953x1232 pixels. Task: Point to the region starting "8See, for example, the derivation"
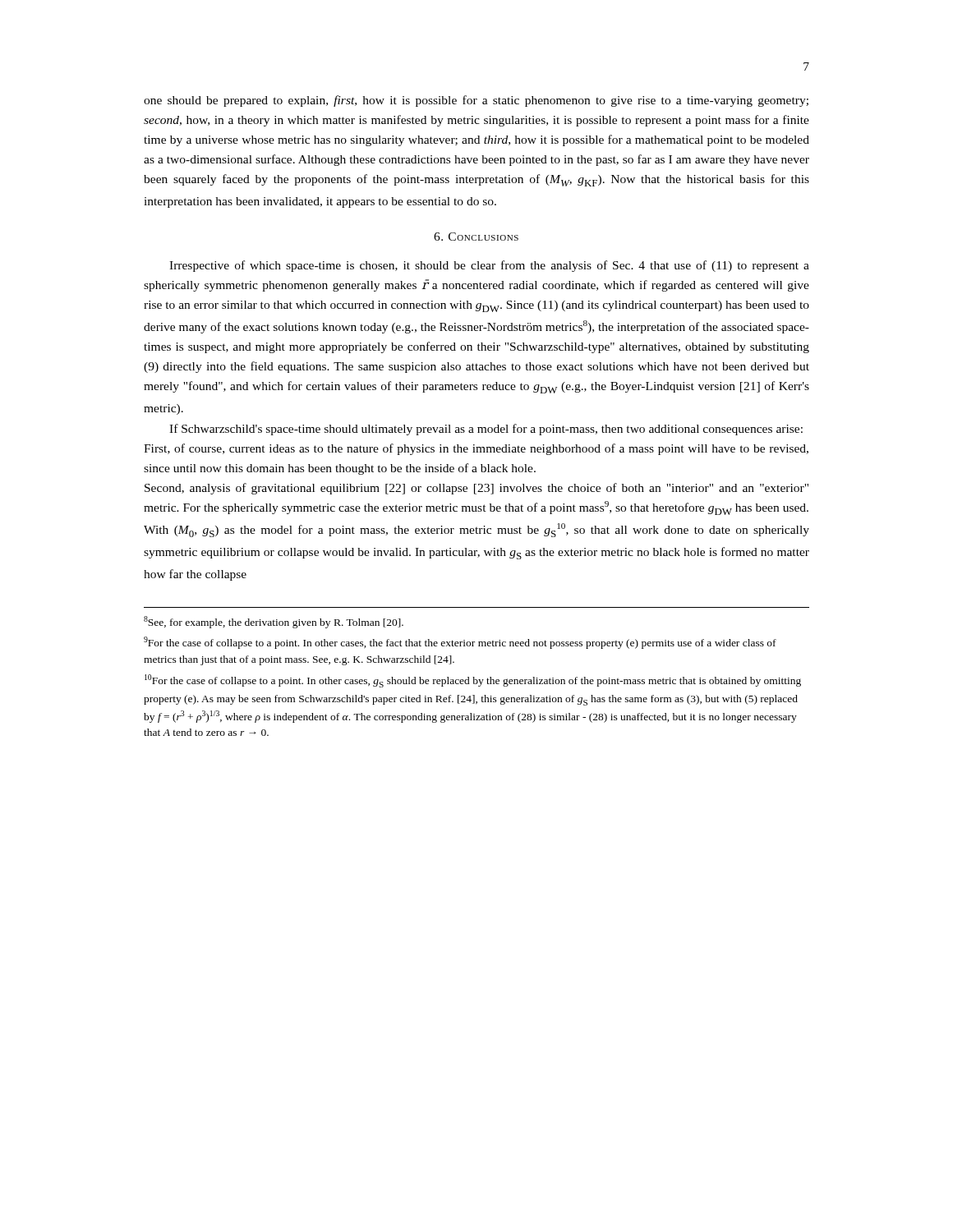coord(274,621)
